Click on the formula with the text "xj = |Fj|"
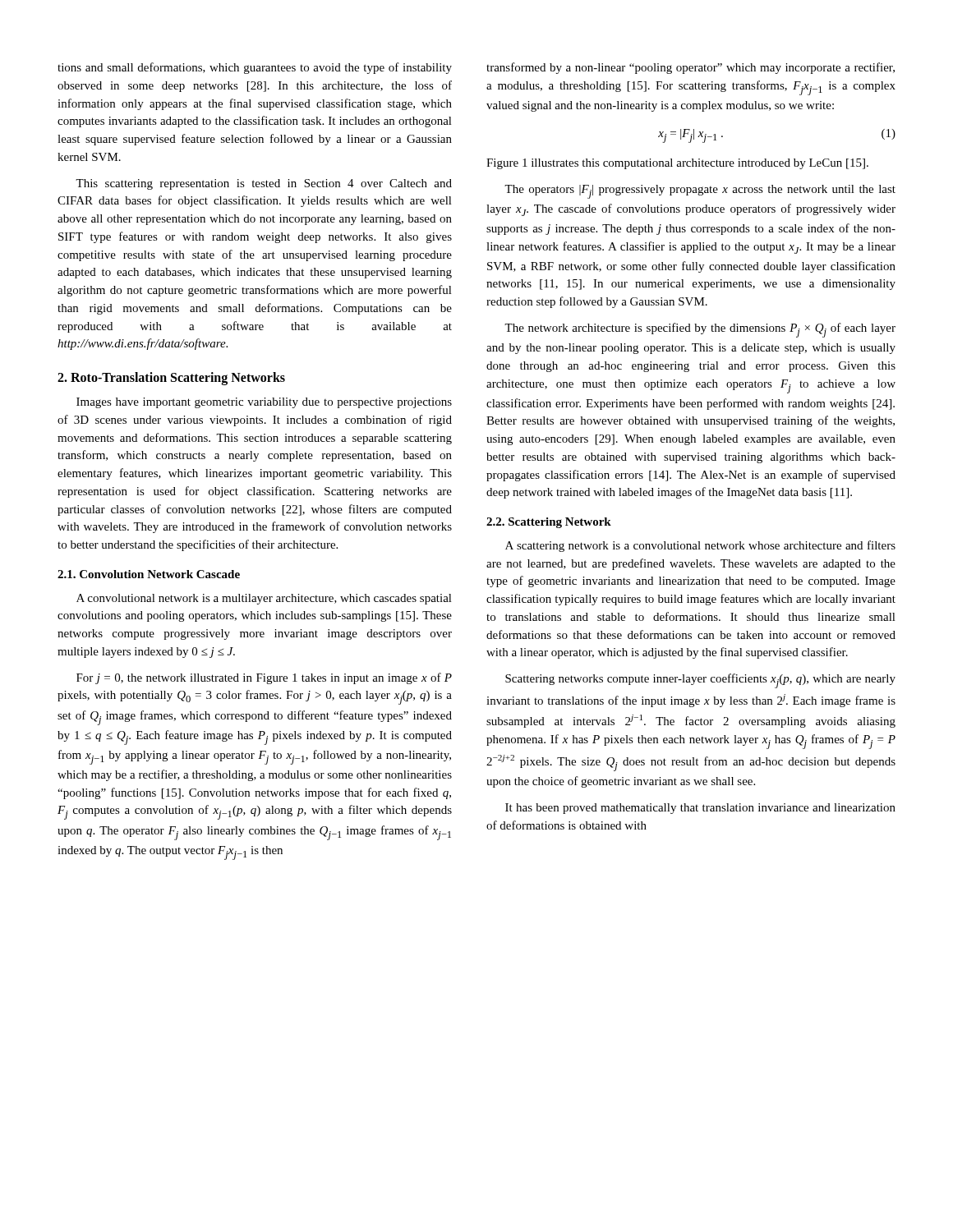Viewport: 953px width, 1232px height. point(687,134)
